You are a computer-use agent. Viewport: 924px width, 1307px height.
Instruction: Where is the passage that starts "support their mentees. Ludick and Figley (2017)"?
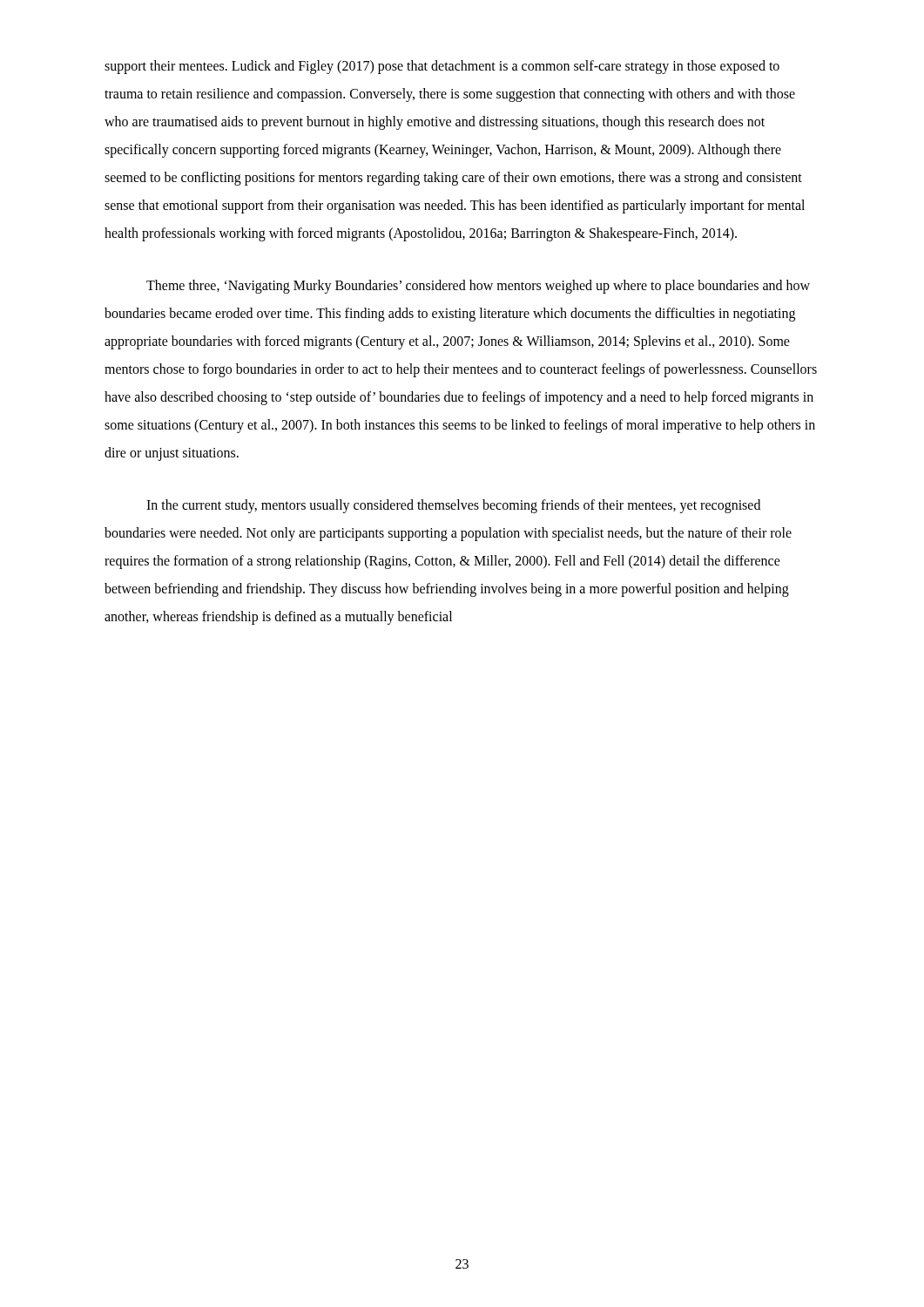[462, 342]
